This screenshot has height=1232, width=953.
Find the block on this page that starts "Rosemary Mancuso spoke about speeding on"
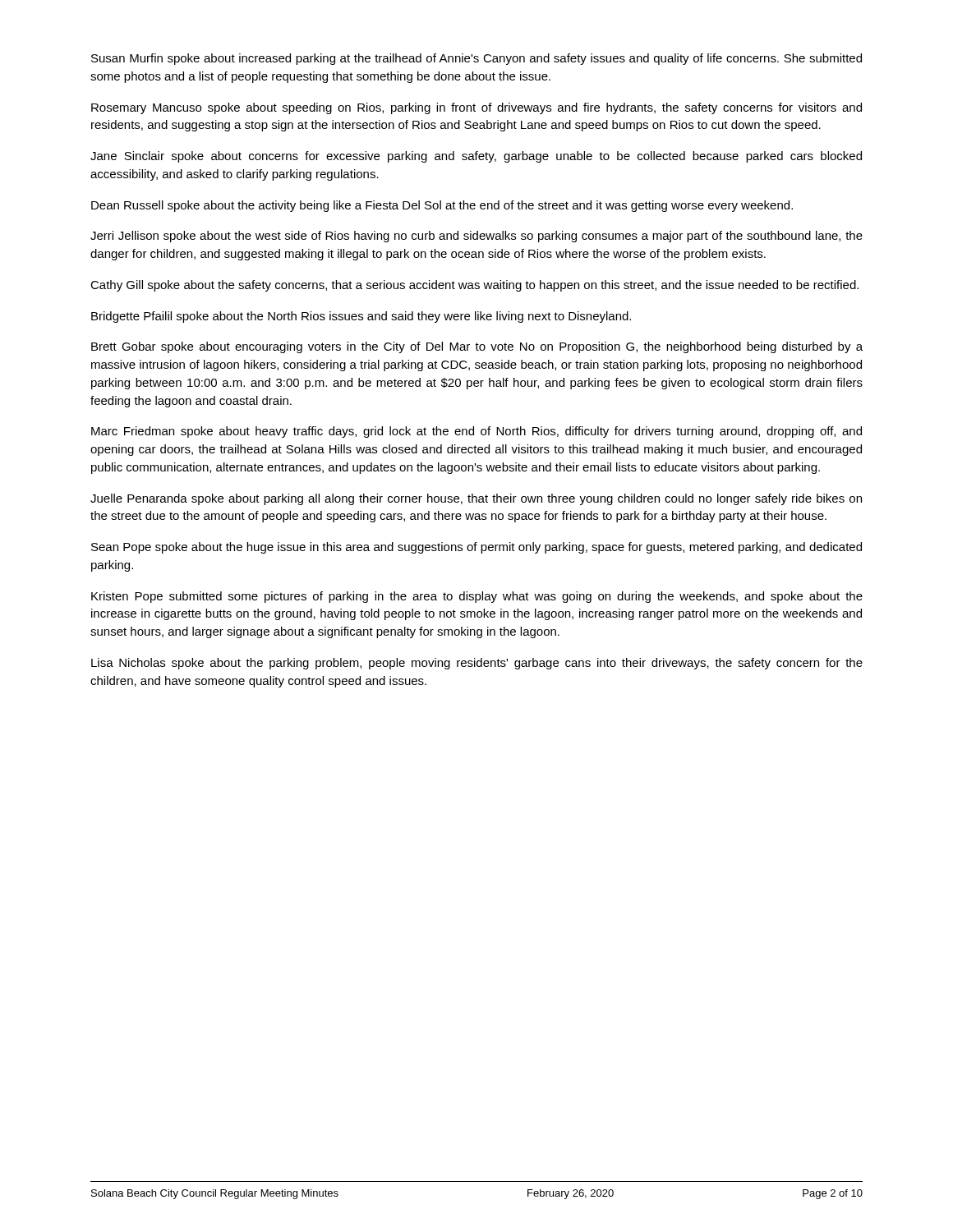click(476, 116)
